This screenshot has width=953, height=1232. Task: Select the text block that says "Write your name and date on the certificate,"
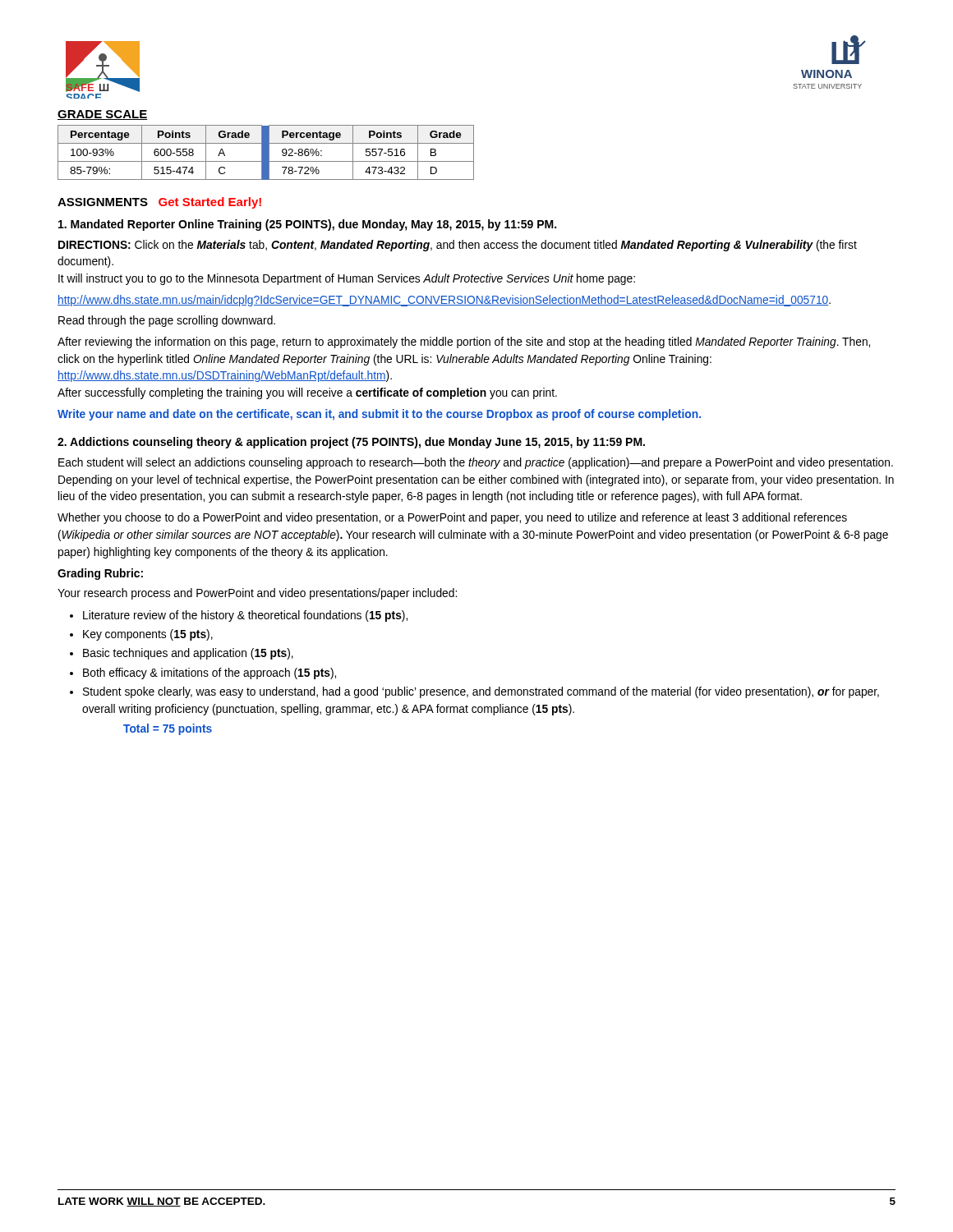380,414
